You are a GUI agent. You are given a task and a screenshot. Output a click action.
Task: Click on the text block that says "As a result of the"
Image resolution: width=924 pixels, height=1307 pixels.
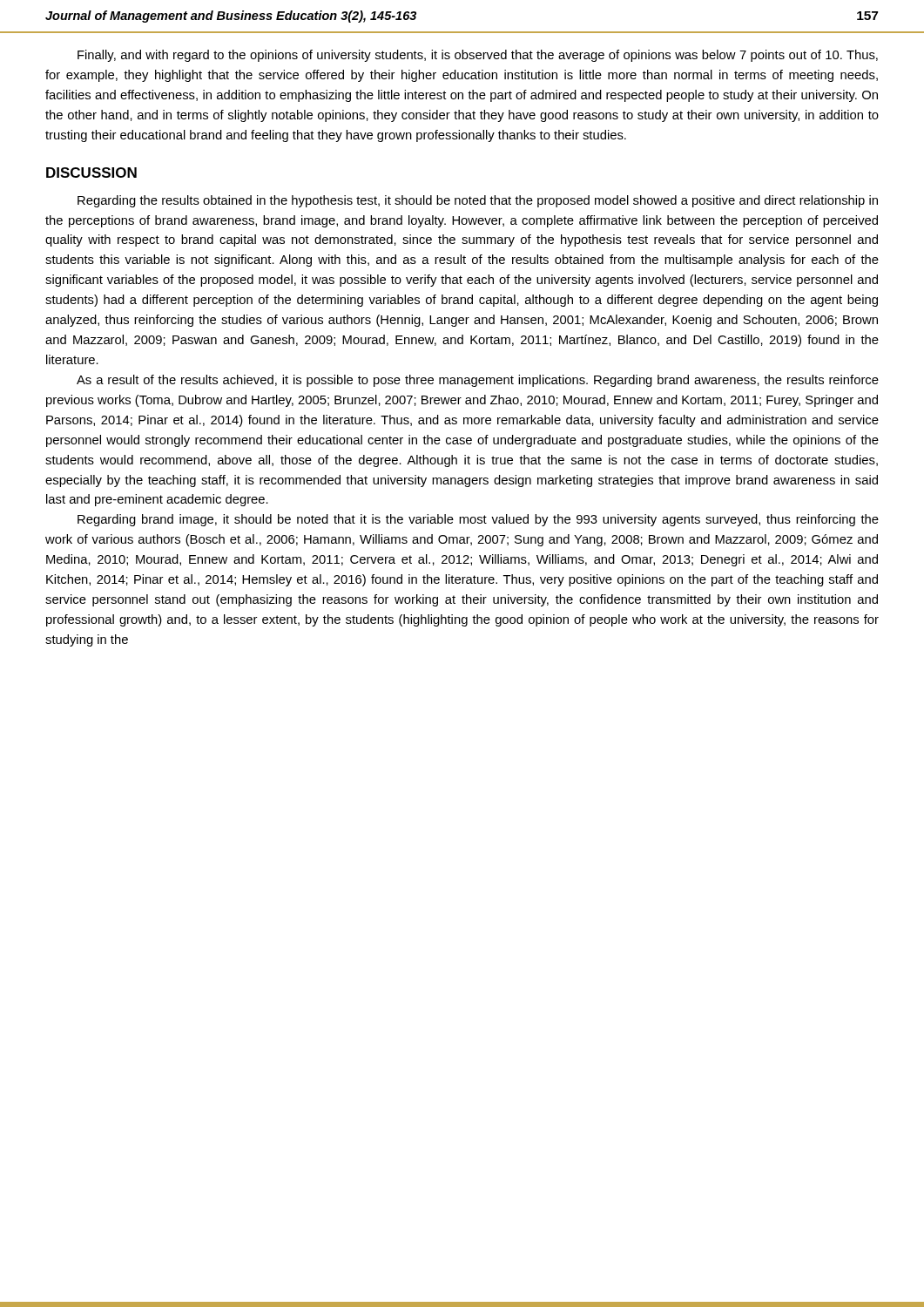coord(462,440)
